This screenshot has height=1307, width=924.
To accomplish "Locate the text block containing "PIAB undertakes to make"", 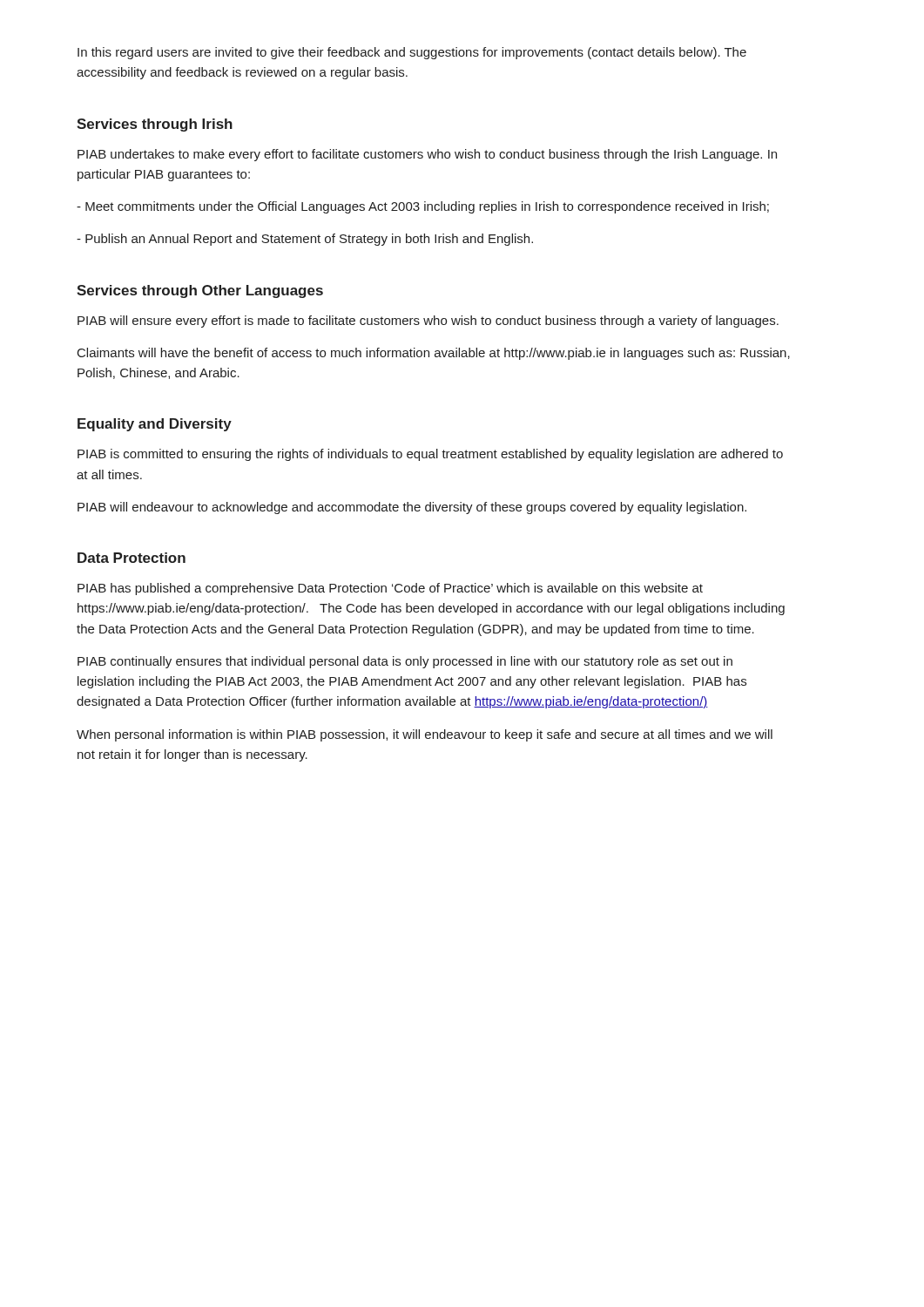I will [427, 164].
